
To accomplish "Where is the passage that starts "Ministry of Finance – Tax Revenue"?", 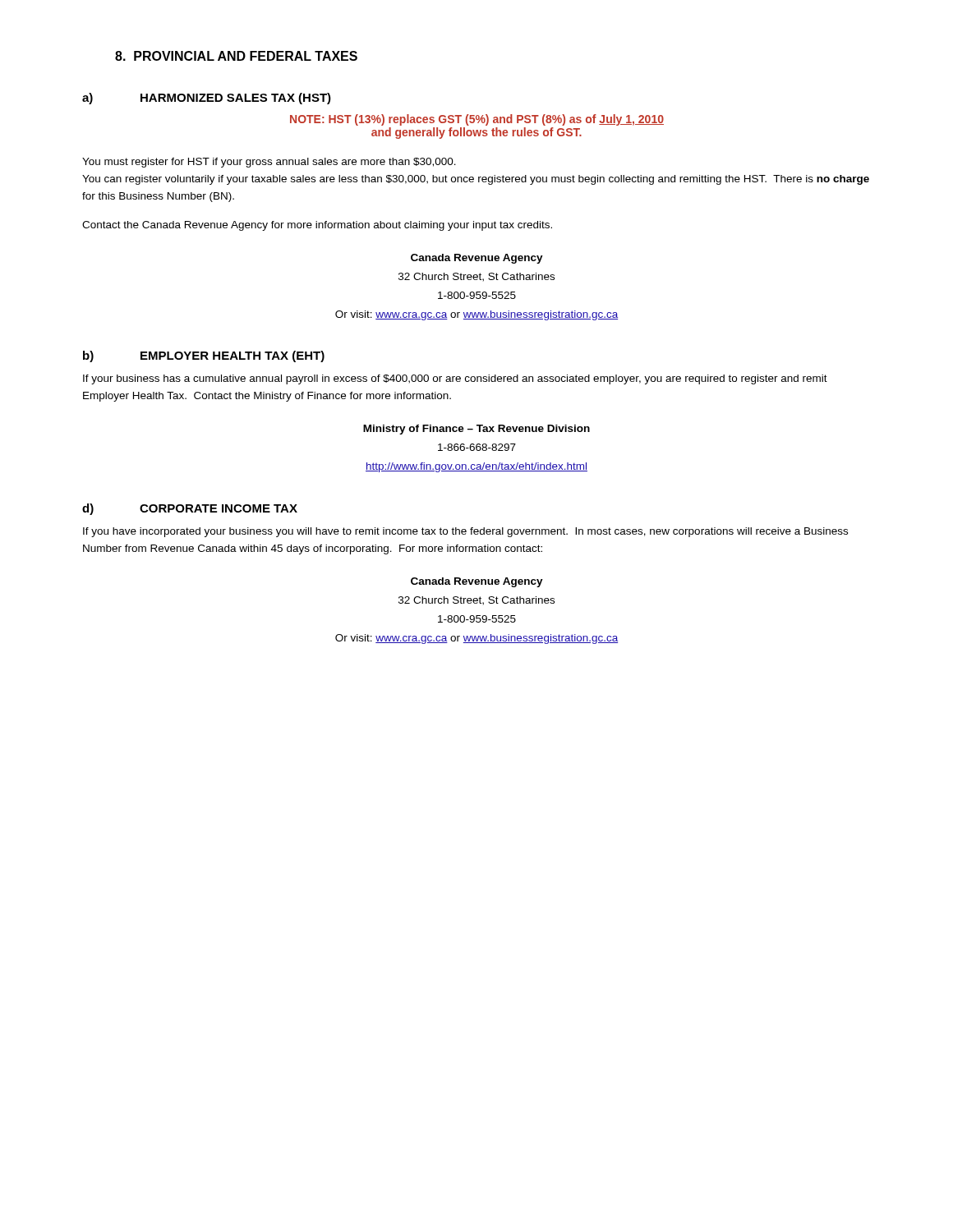I will (x=476, y=447).
